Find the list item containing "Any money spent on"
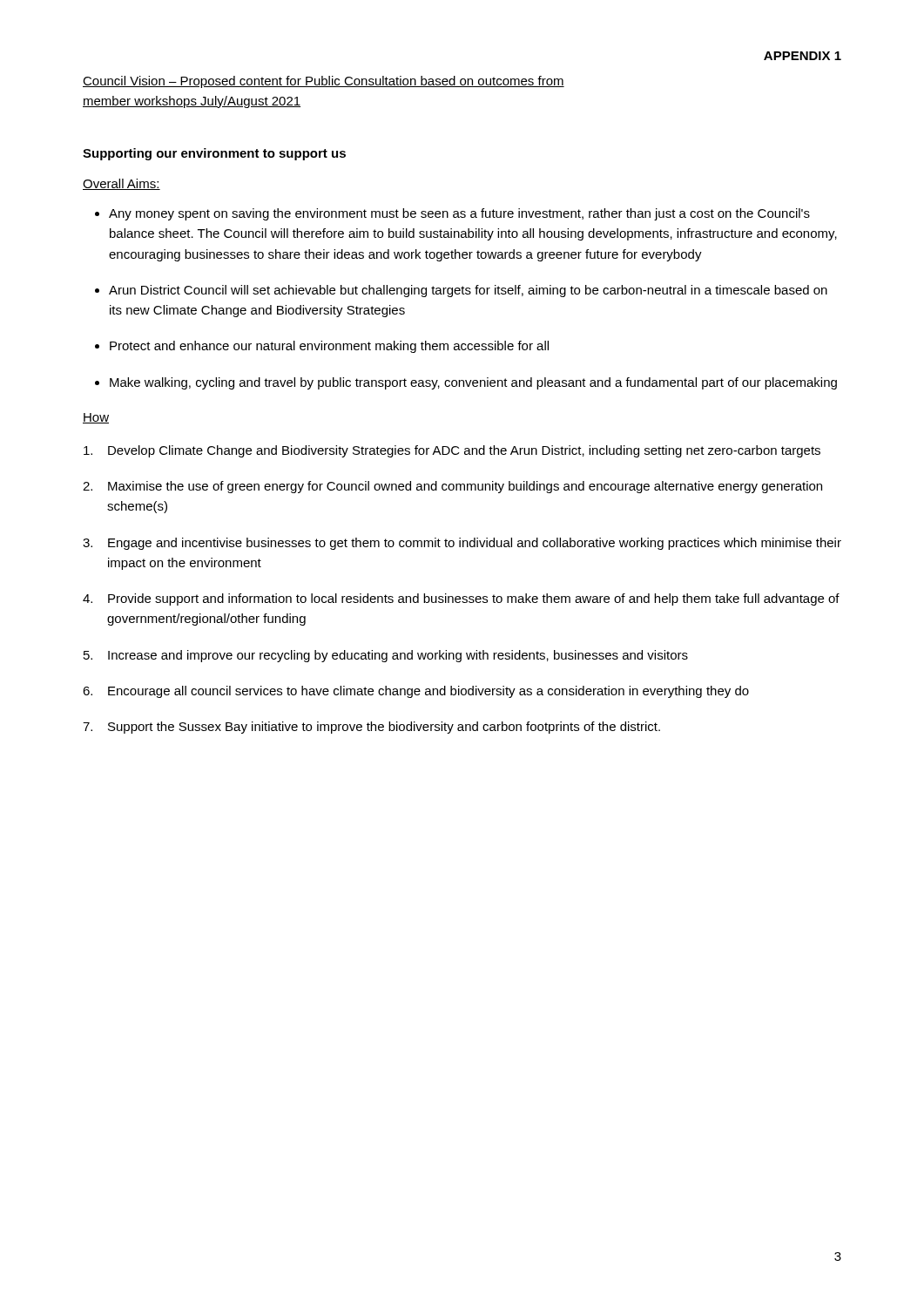 click(473, 233)
